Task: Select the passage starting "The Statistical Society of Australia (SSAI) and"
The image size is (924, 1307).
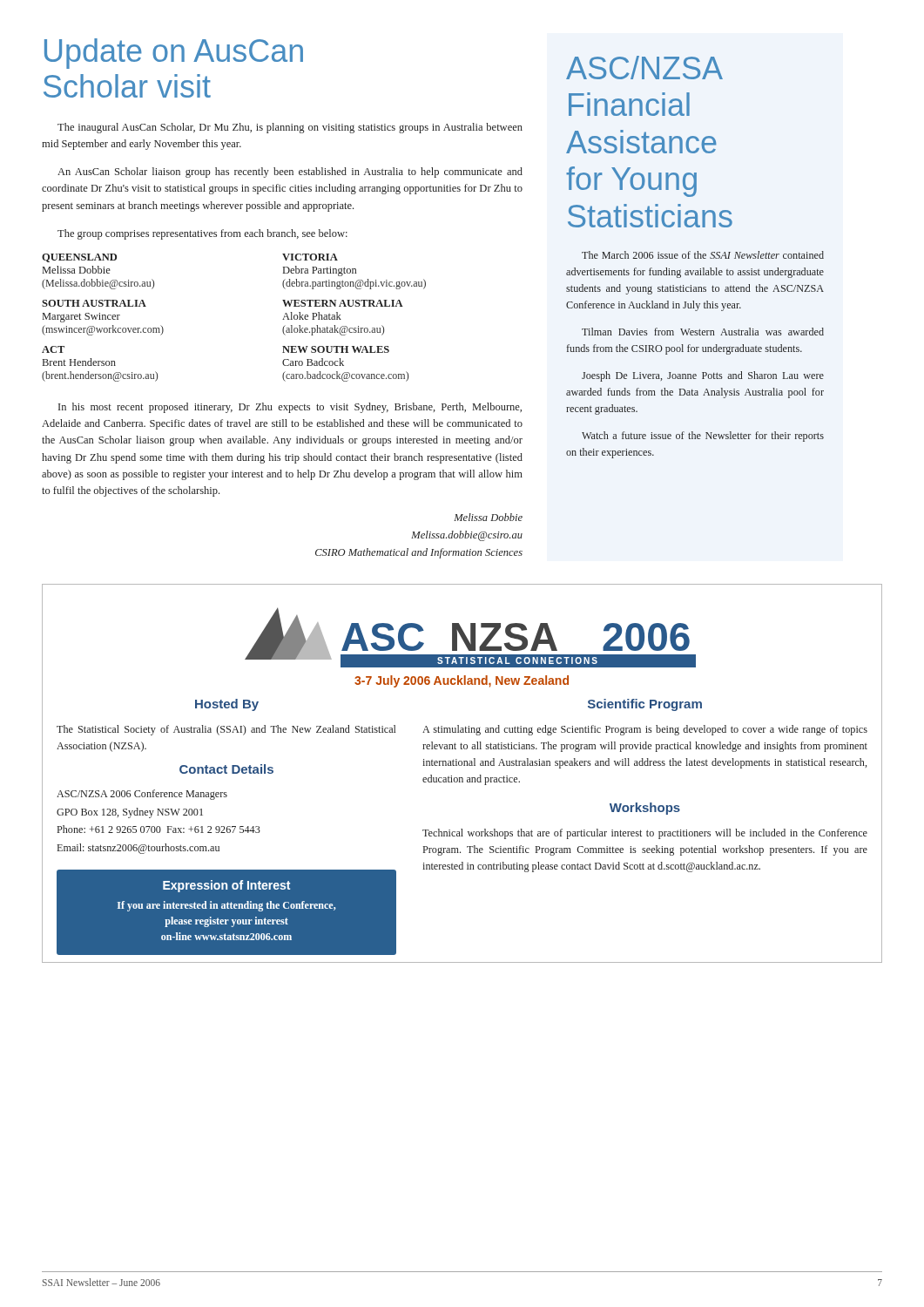Action: click(x=226, y=738)
